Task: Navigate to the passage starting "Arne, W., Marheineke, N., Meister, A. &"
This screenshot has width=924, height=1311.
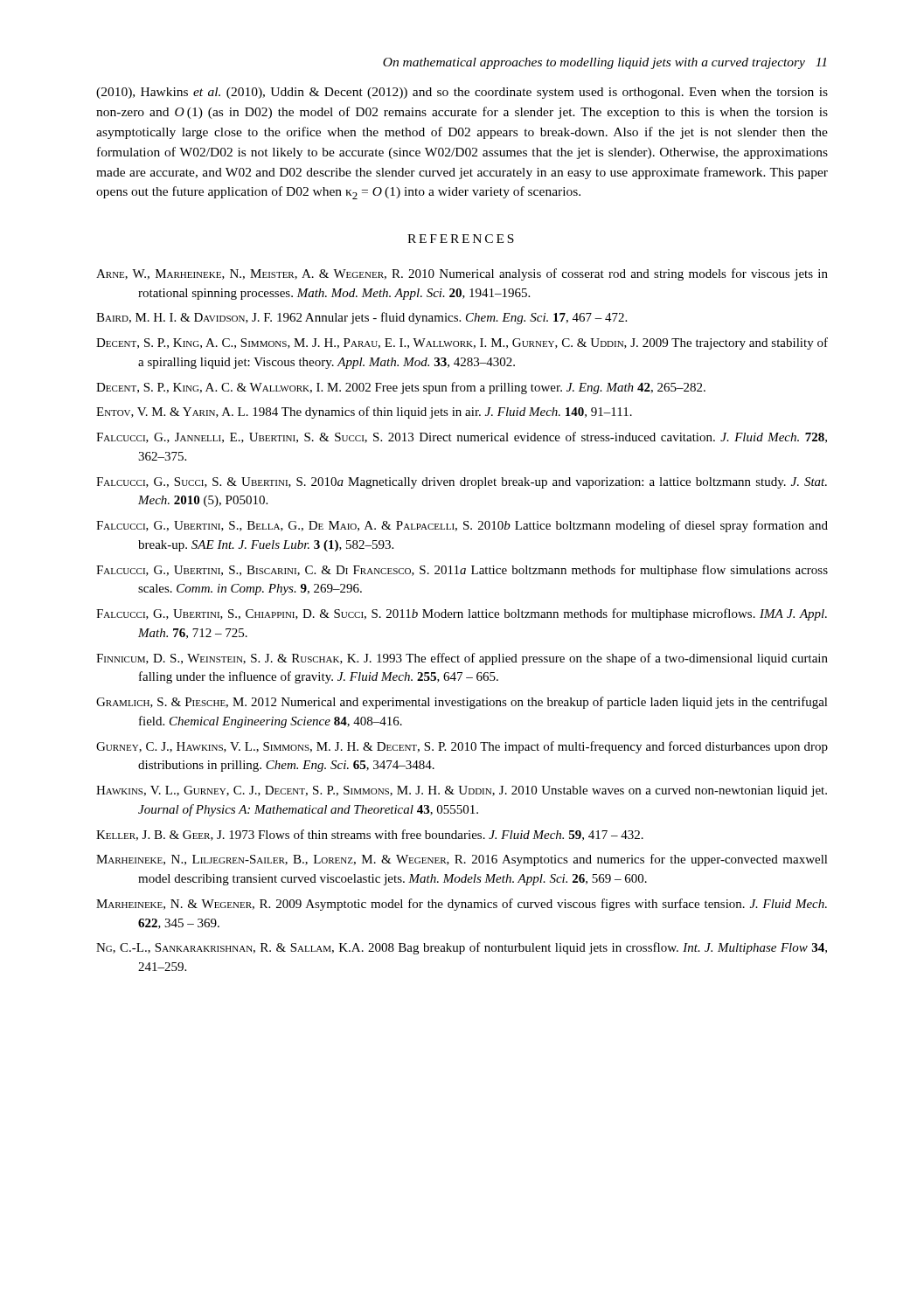Action: coord(462,283)
